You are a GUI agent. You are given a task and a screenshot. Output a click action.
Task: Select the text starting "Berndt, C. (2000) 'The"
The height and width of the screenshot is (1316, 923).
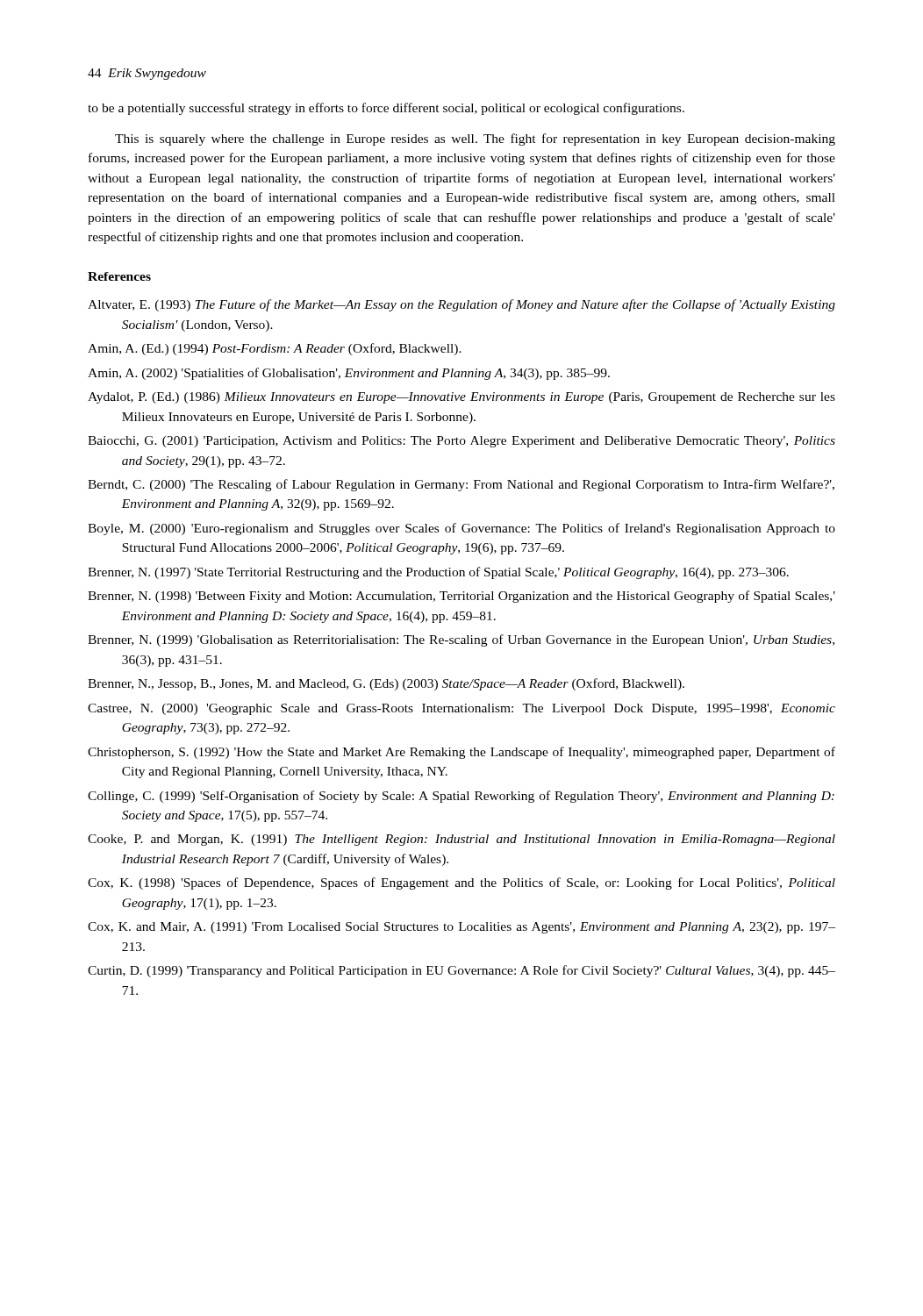click(x=462, y=494)
